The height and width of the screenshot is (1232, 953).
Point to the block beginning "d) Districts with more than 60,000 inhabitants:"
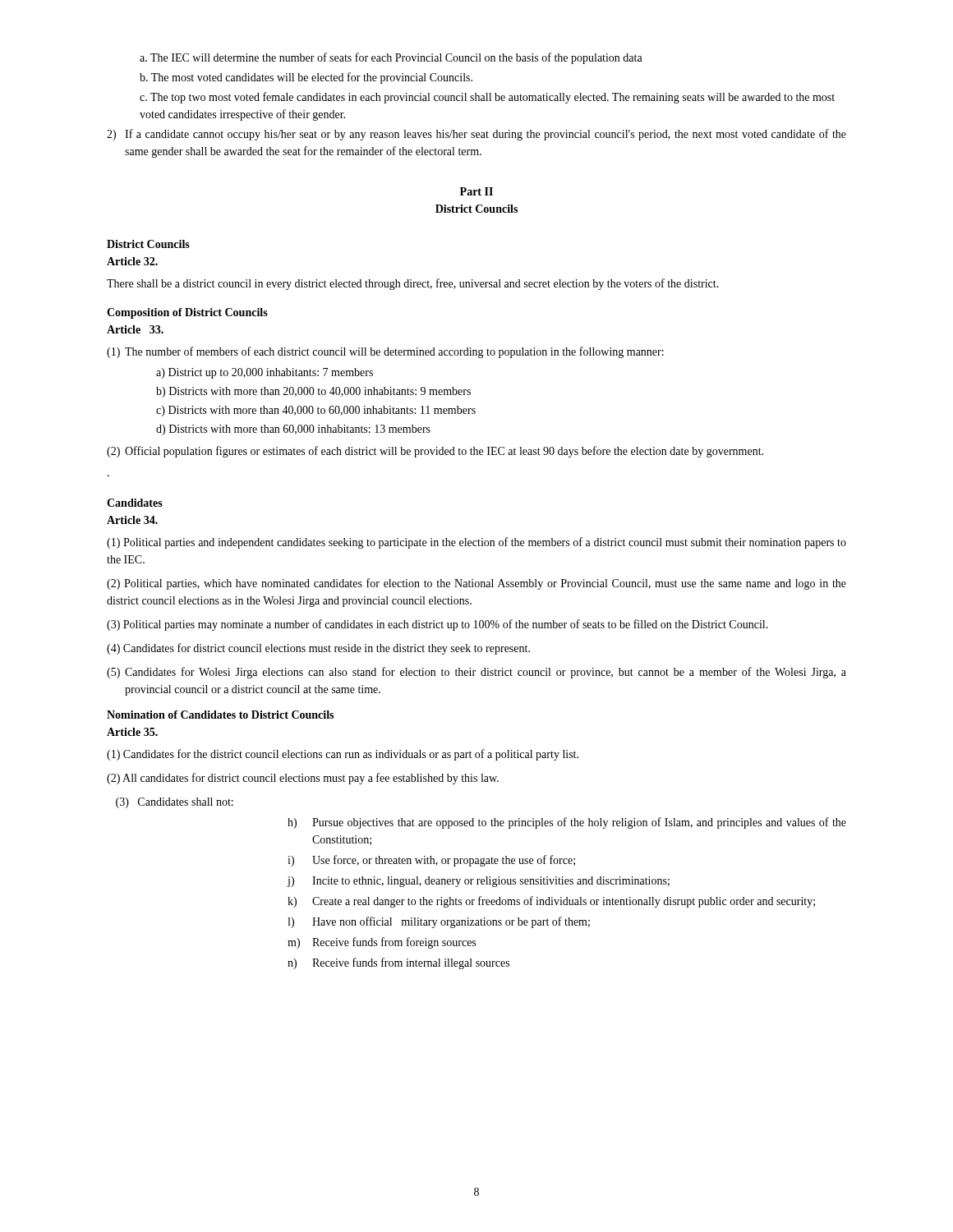[x=293, y=429]
